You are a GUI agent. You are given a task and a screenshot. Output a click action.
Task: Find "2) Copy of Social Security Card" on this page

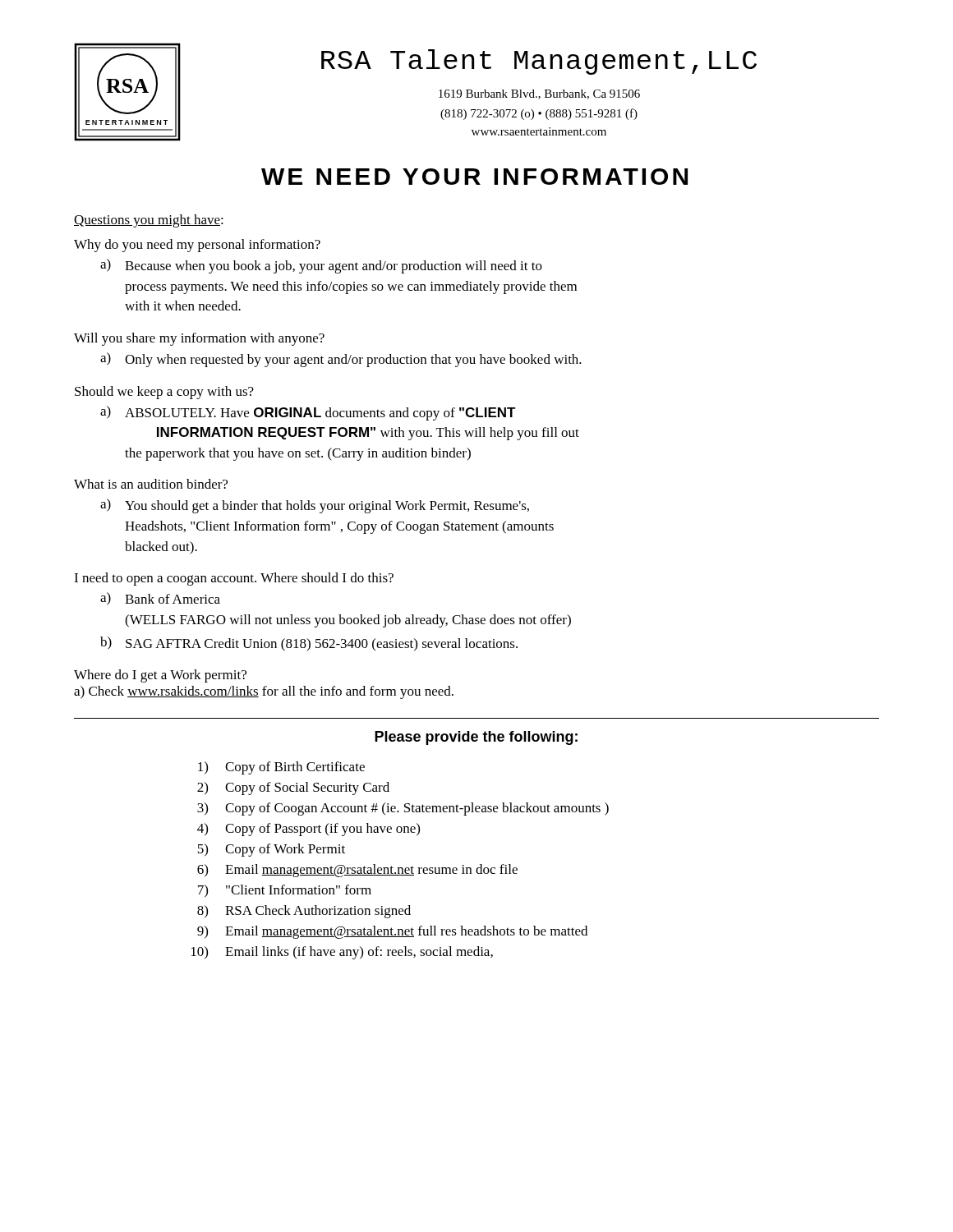click(x=281, y=788)
